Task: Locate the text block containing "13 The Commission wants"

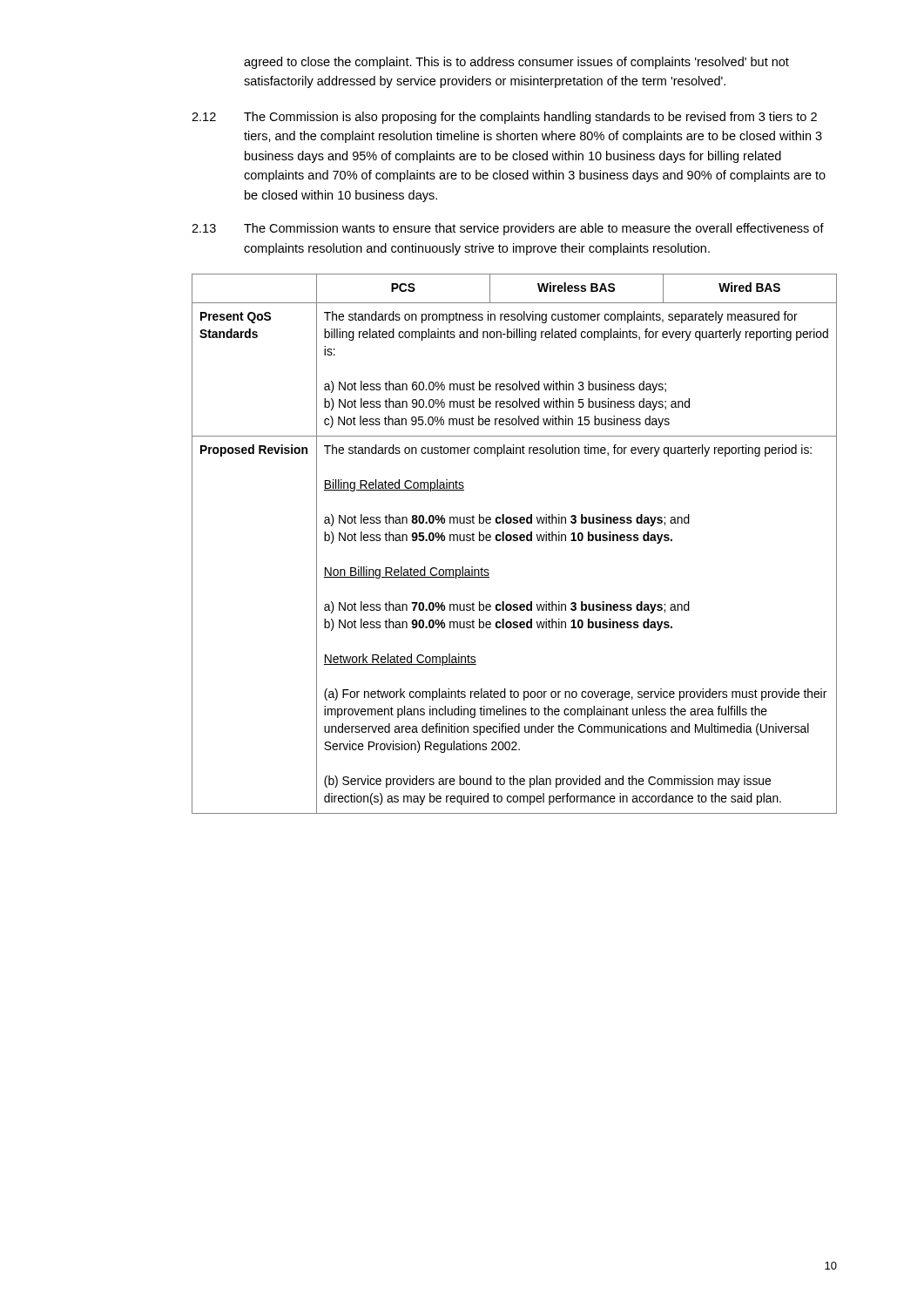Action: [514, 239]
